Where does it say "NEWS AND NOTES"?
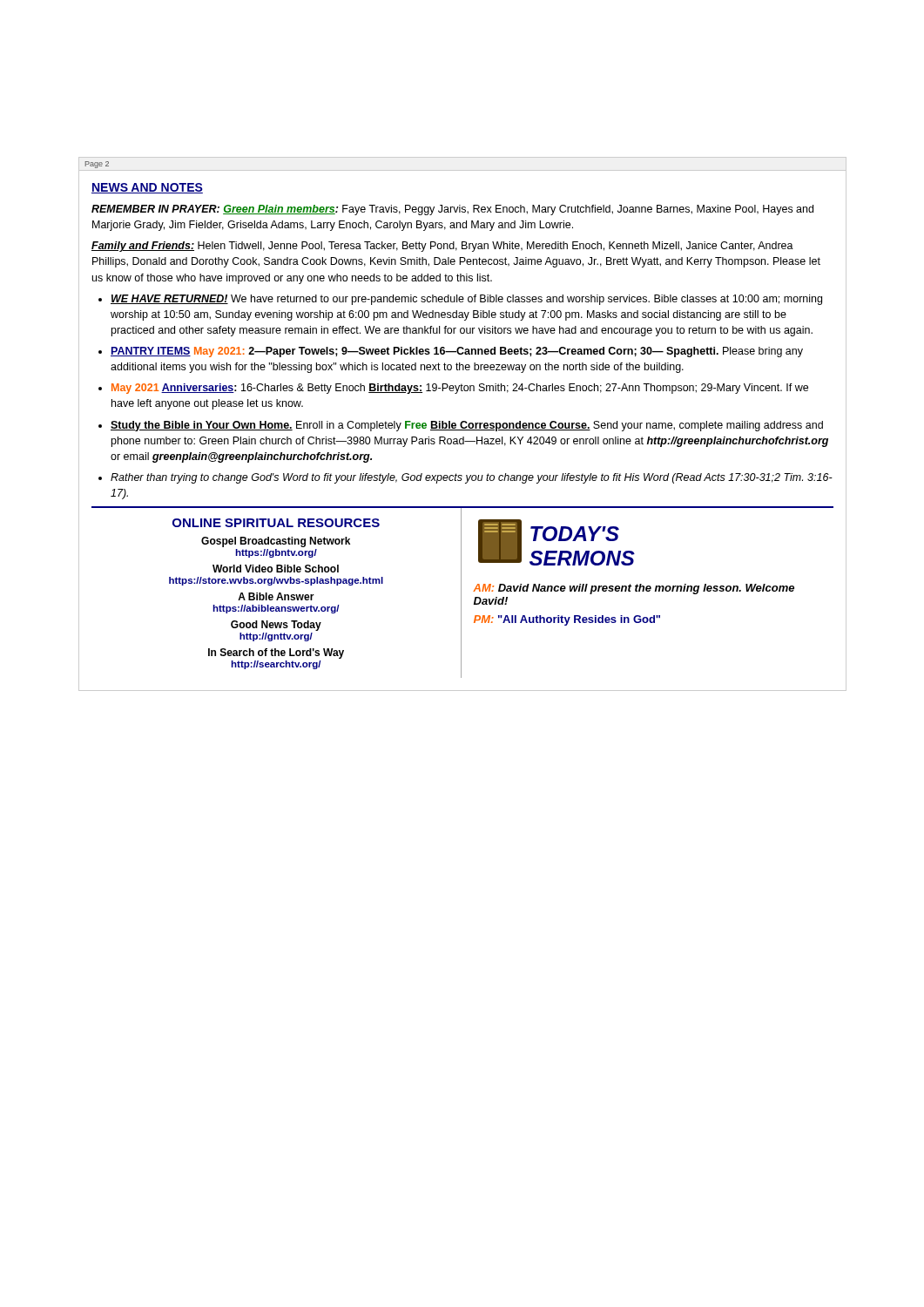Image resolution: width=924 pixels, height=1307 pixels. (x=147, y=187)
